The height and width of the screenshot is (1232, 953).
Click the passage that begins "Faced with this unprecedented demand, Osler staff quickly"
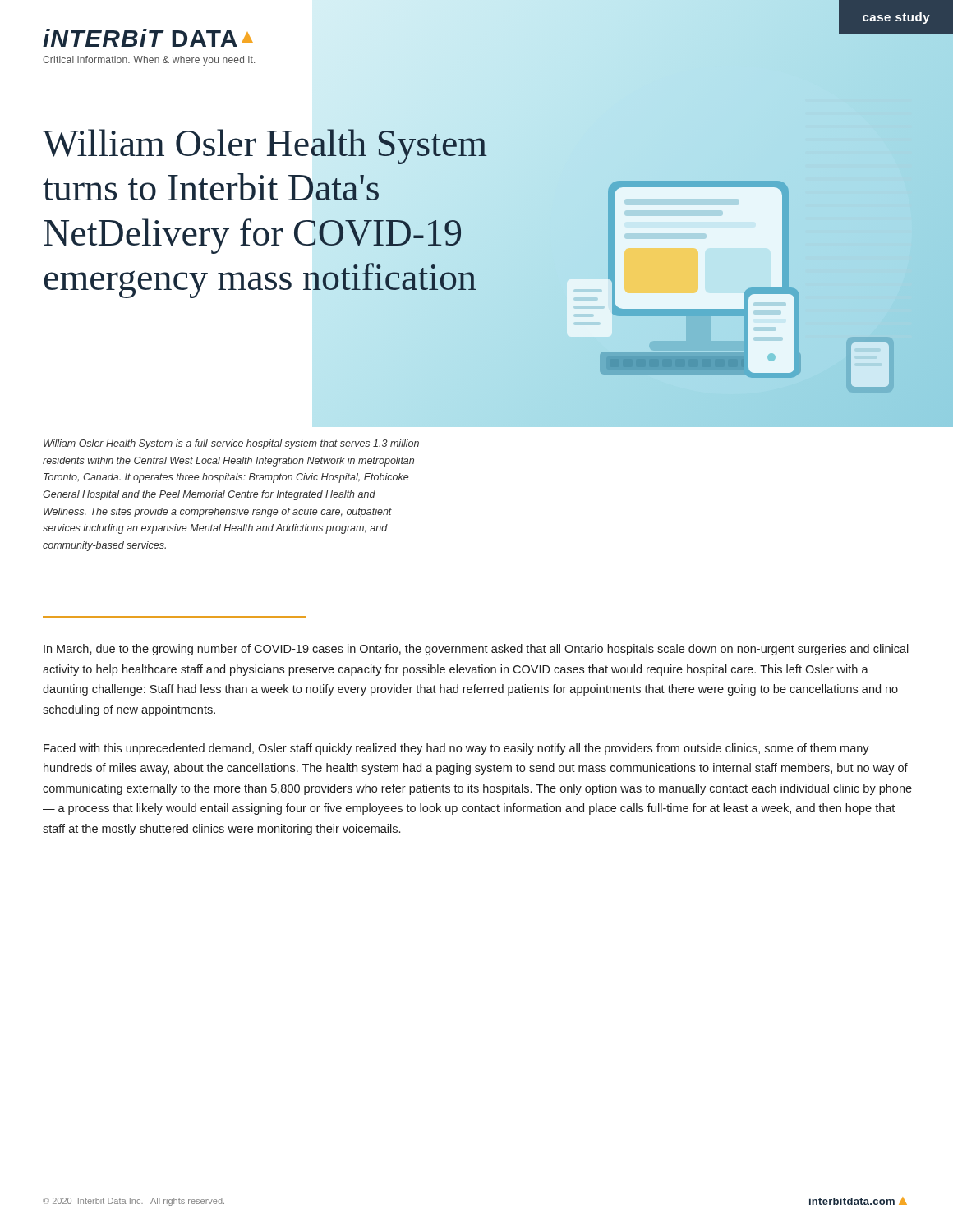tap(478, 789)
